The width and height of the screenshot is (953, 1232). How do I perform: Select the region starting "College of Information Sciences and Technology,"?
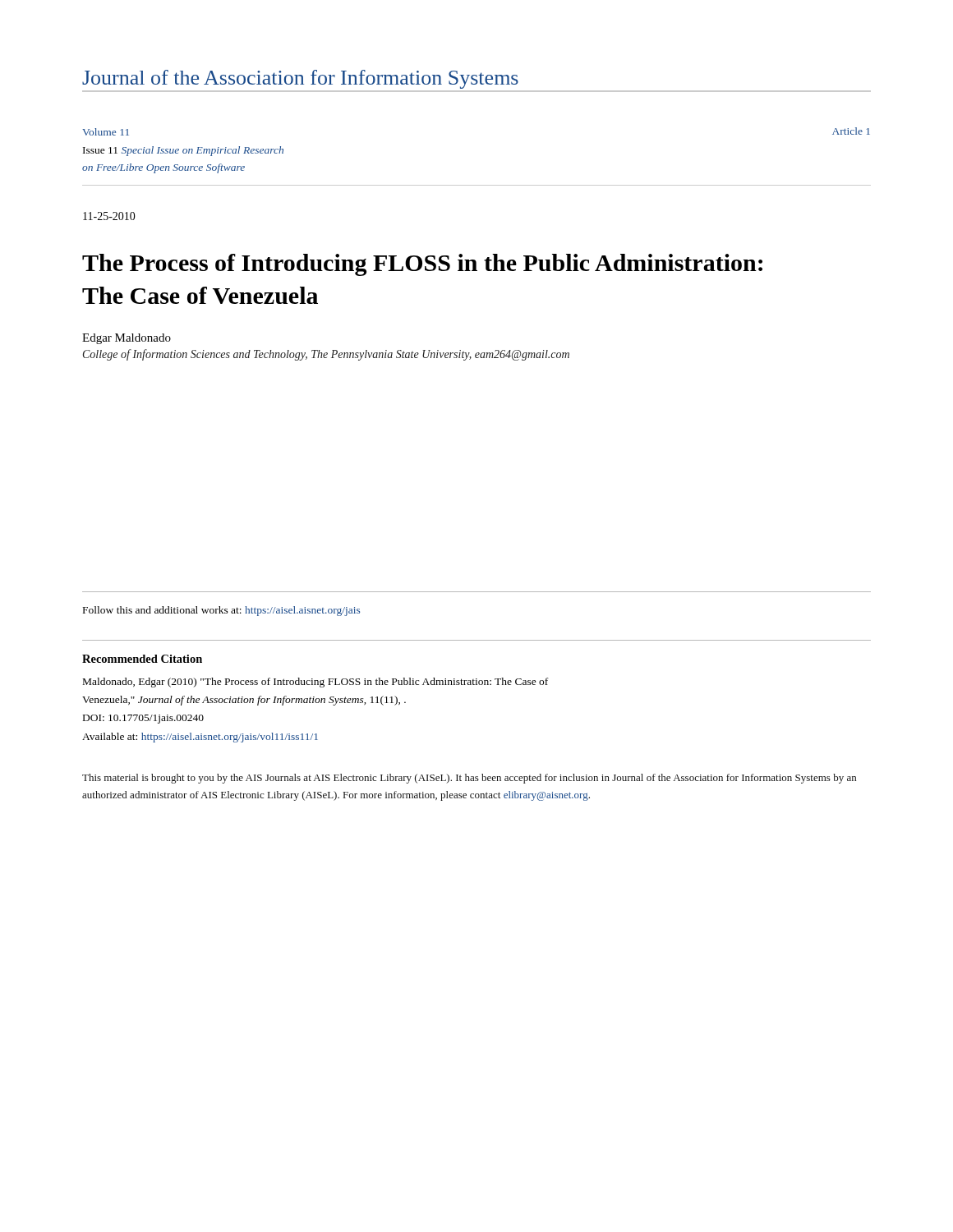(326, 354)
